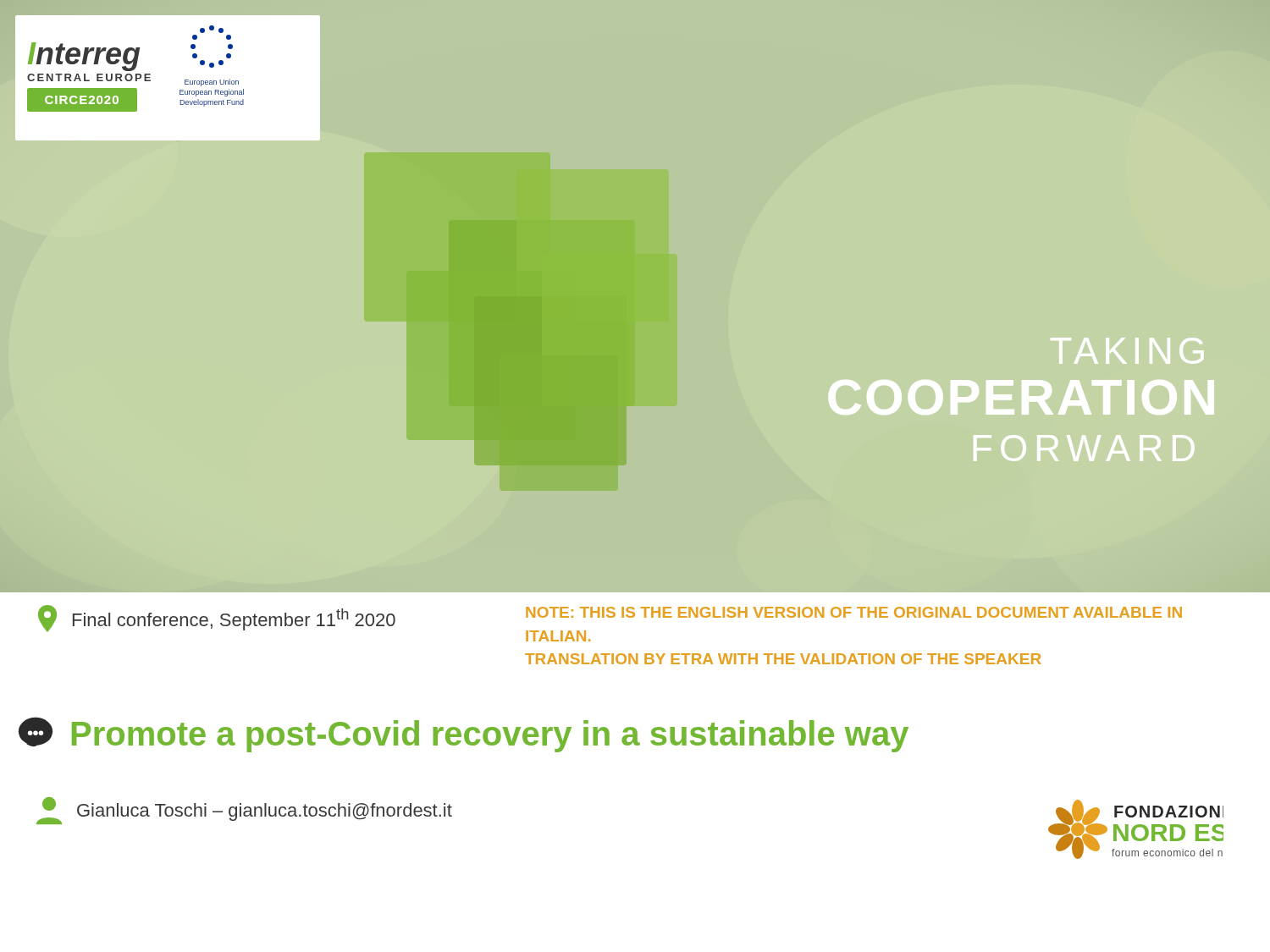
Task: Point to the block beginning "Gianluca Toschi –"
Action: 243,811
